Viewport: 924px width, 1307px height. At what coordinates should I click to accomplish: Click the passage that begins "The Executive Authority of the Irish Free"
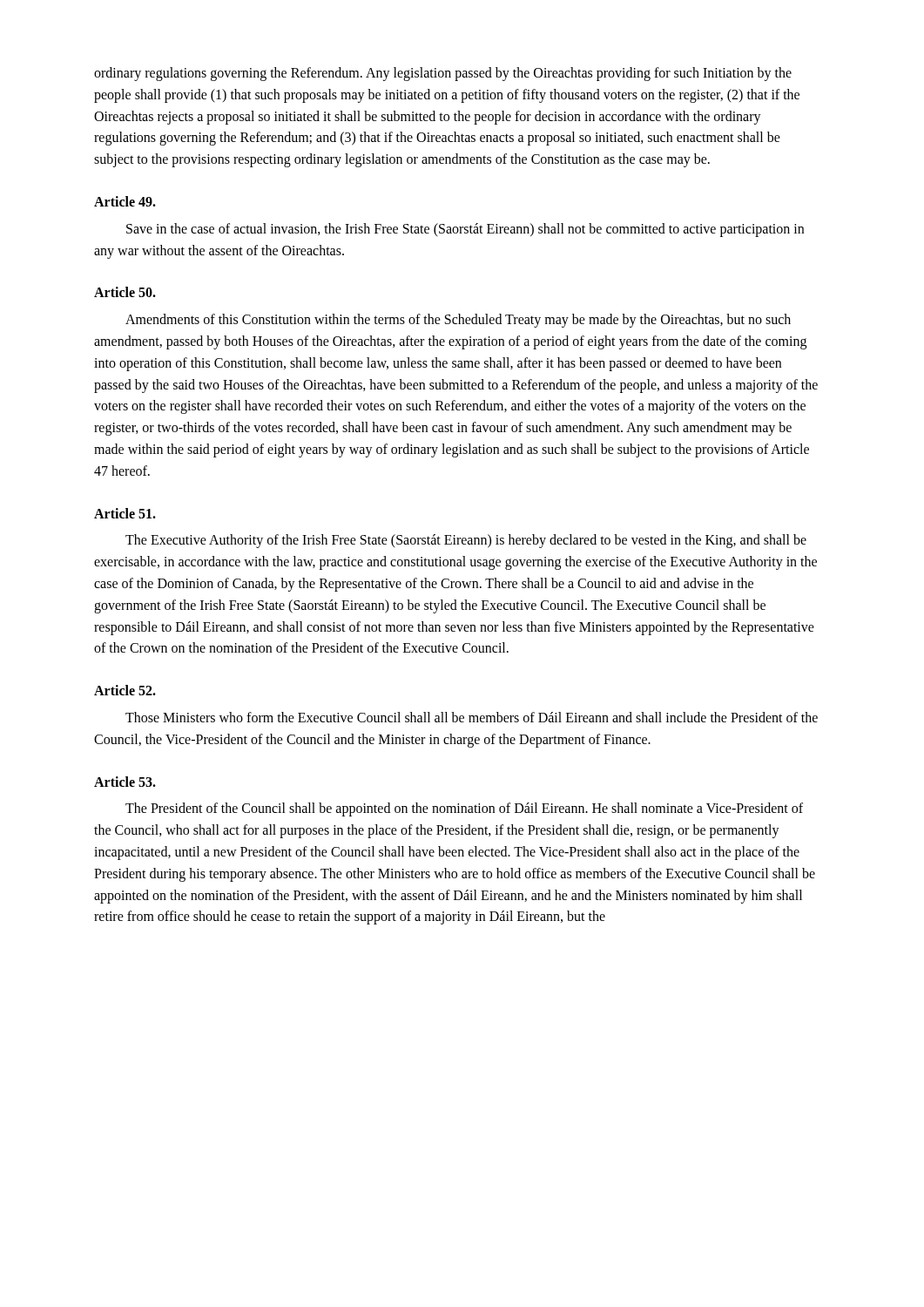click(457, 595)
